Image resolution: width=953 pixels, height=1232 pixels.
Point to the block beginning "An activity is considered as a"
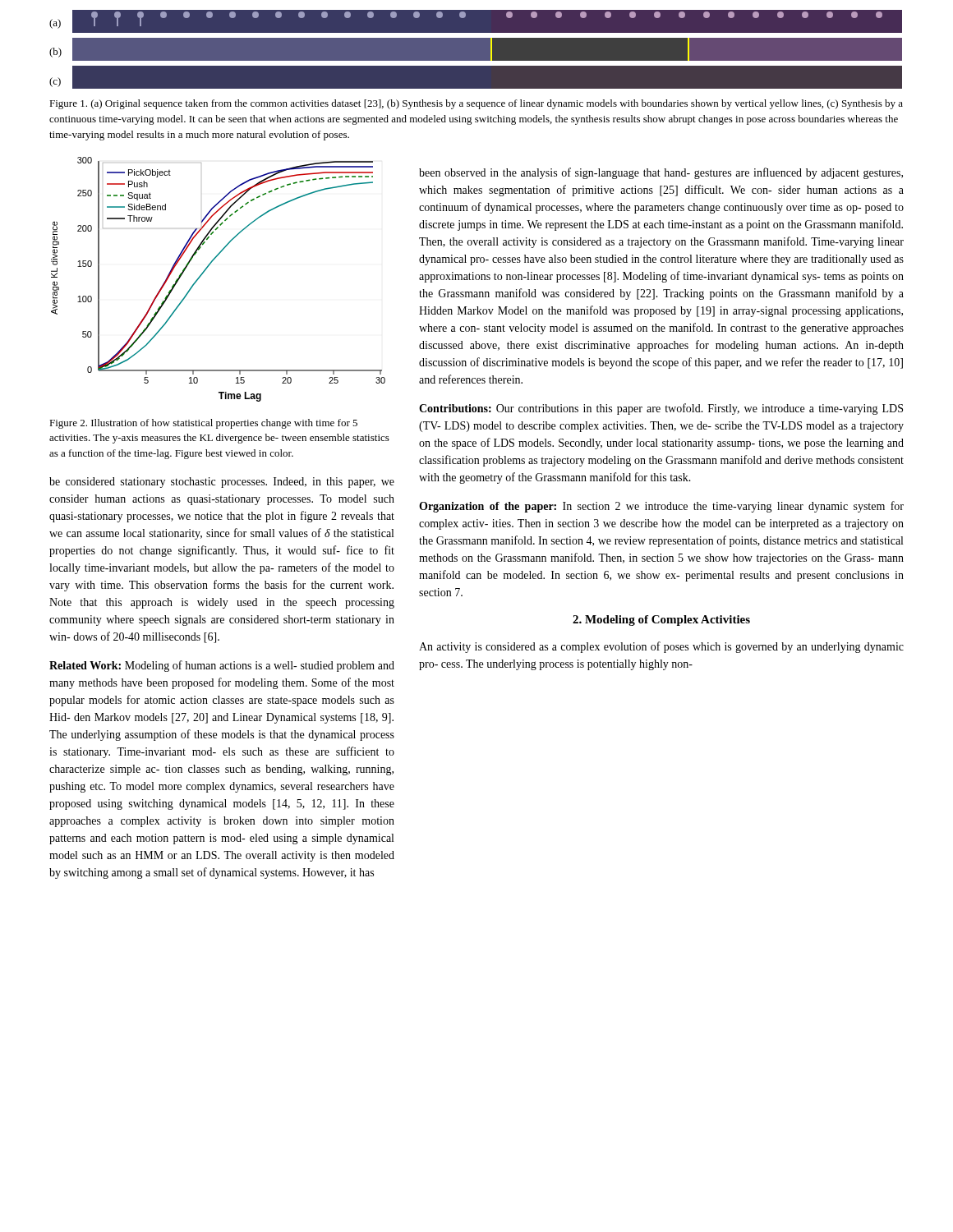[x=661, y=655]
